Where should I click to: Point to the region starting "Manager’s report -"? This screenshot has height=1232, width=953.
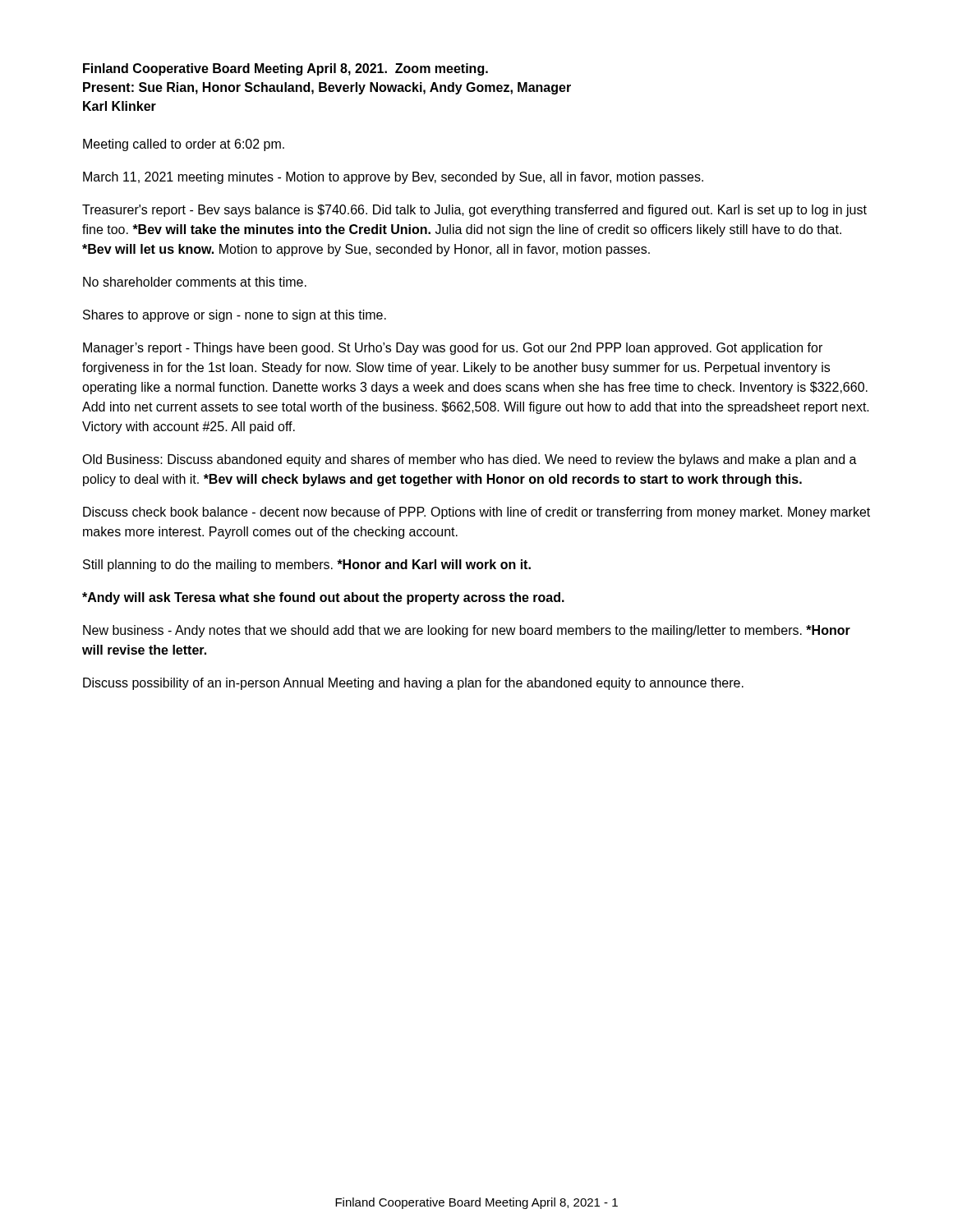point(476,387)
